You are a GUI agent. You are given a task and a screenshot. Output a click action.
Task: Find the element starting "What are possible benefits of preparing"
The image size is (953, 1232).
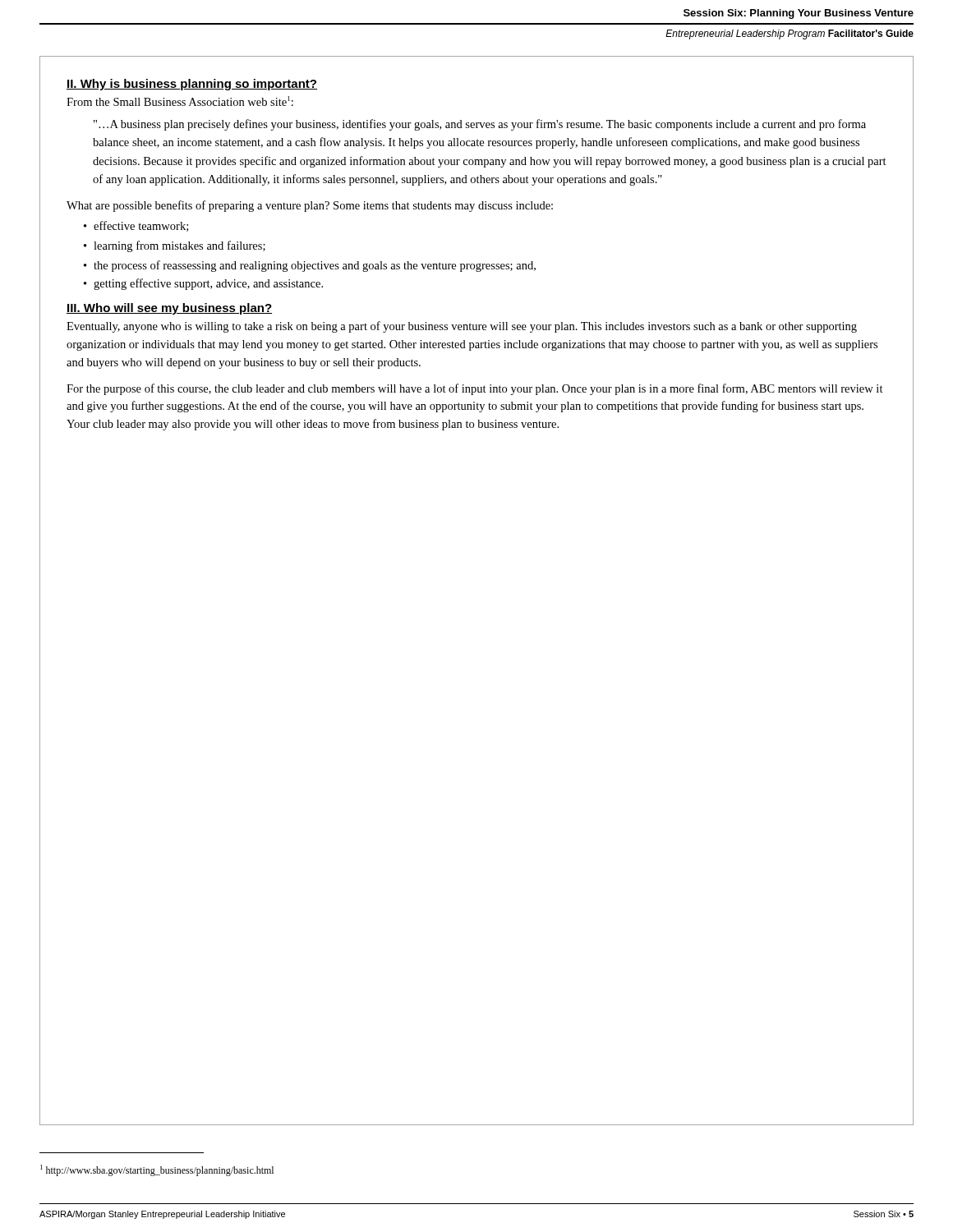coord(476,206)
